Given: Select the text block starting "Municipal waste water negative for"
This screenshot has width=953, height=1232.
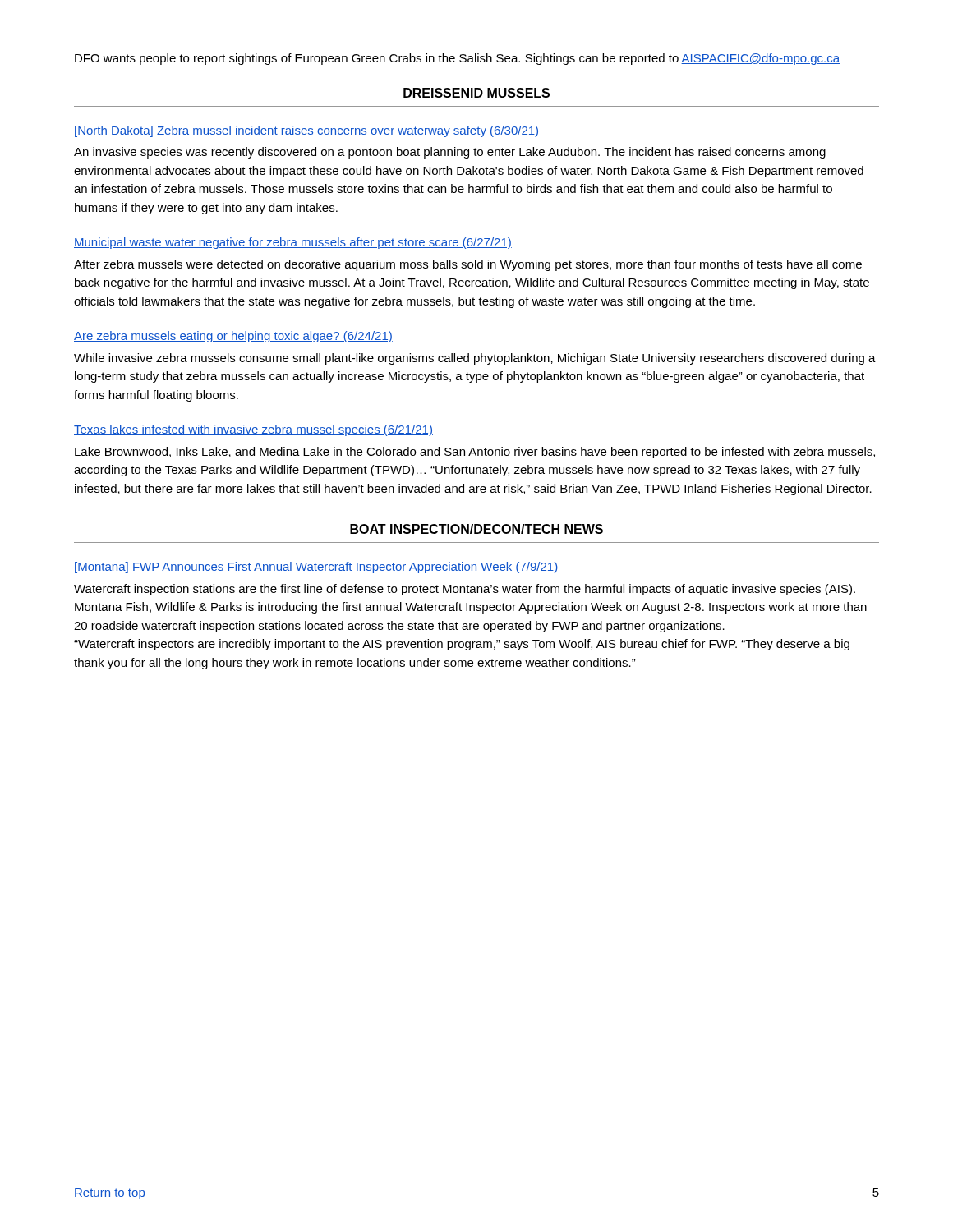Looking at the screenshot, I should pyautogui.click(x=476, y=270).
